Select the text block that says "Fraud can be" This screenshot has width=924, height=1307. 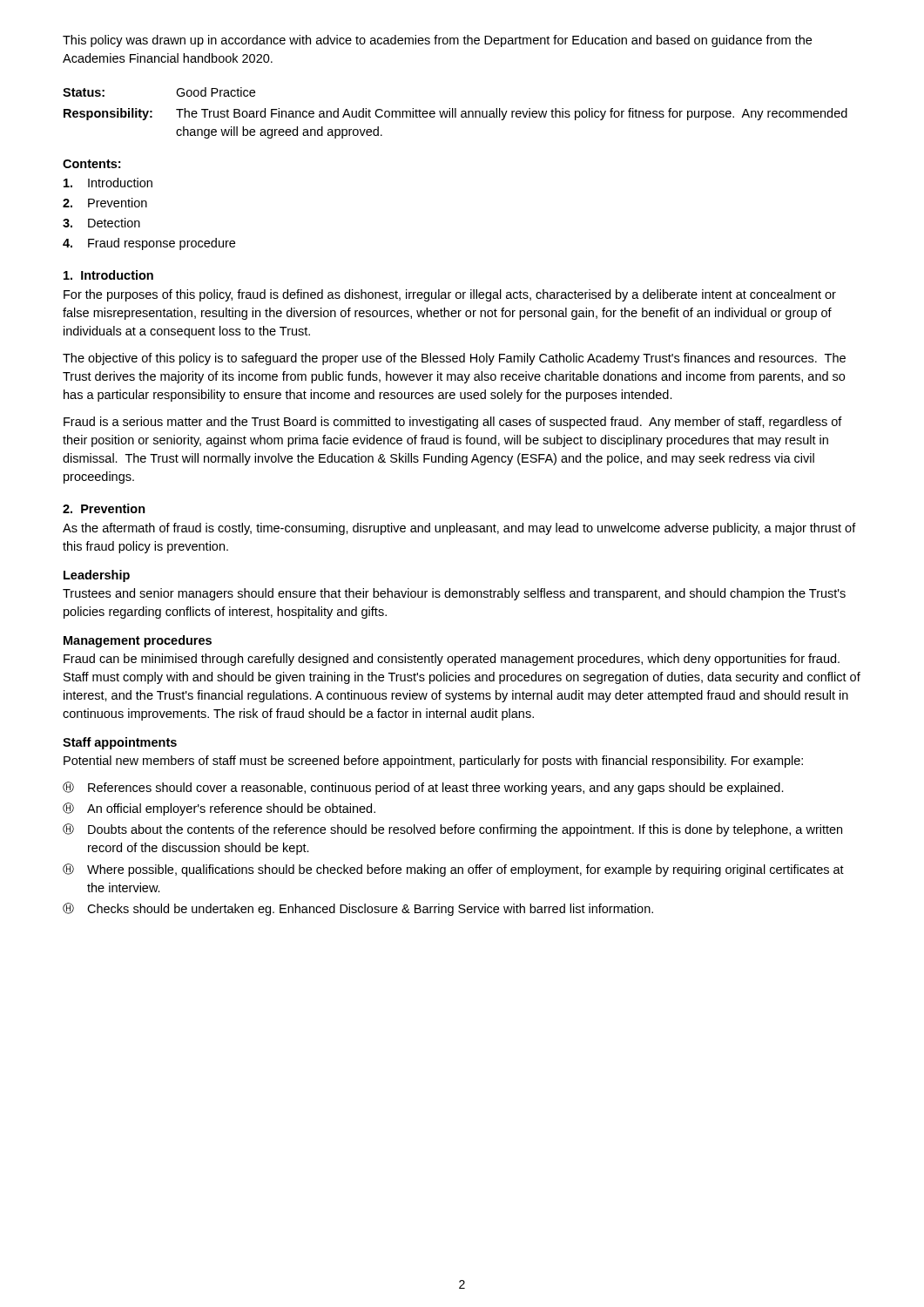pos(462,687)
